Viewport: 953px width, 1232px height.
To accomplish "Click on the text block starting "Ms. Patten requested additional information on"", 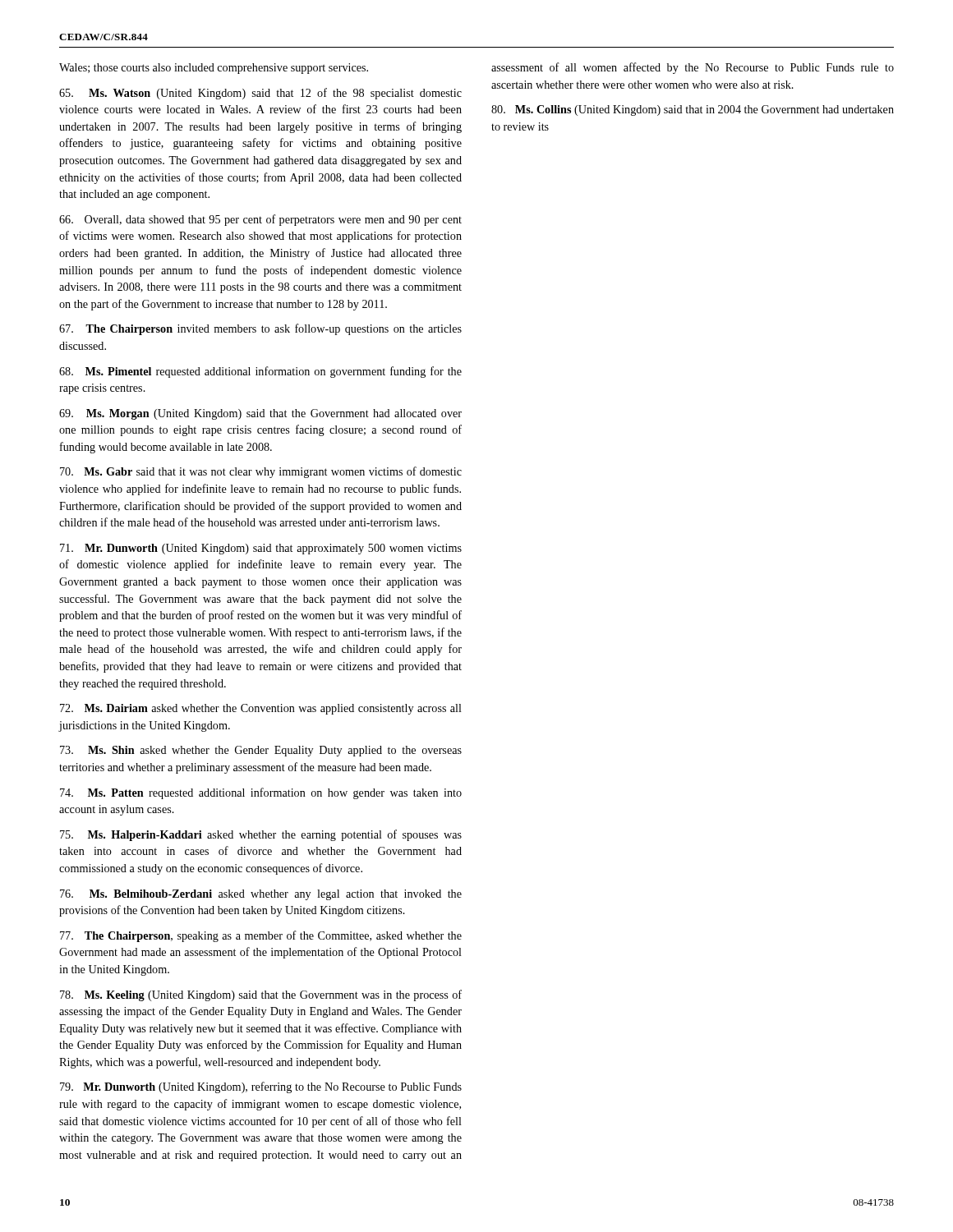I will coord(260,800).
